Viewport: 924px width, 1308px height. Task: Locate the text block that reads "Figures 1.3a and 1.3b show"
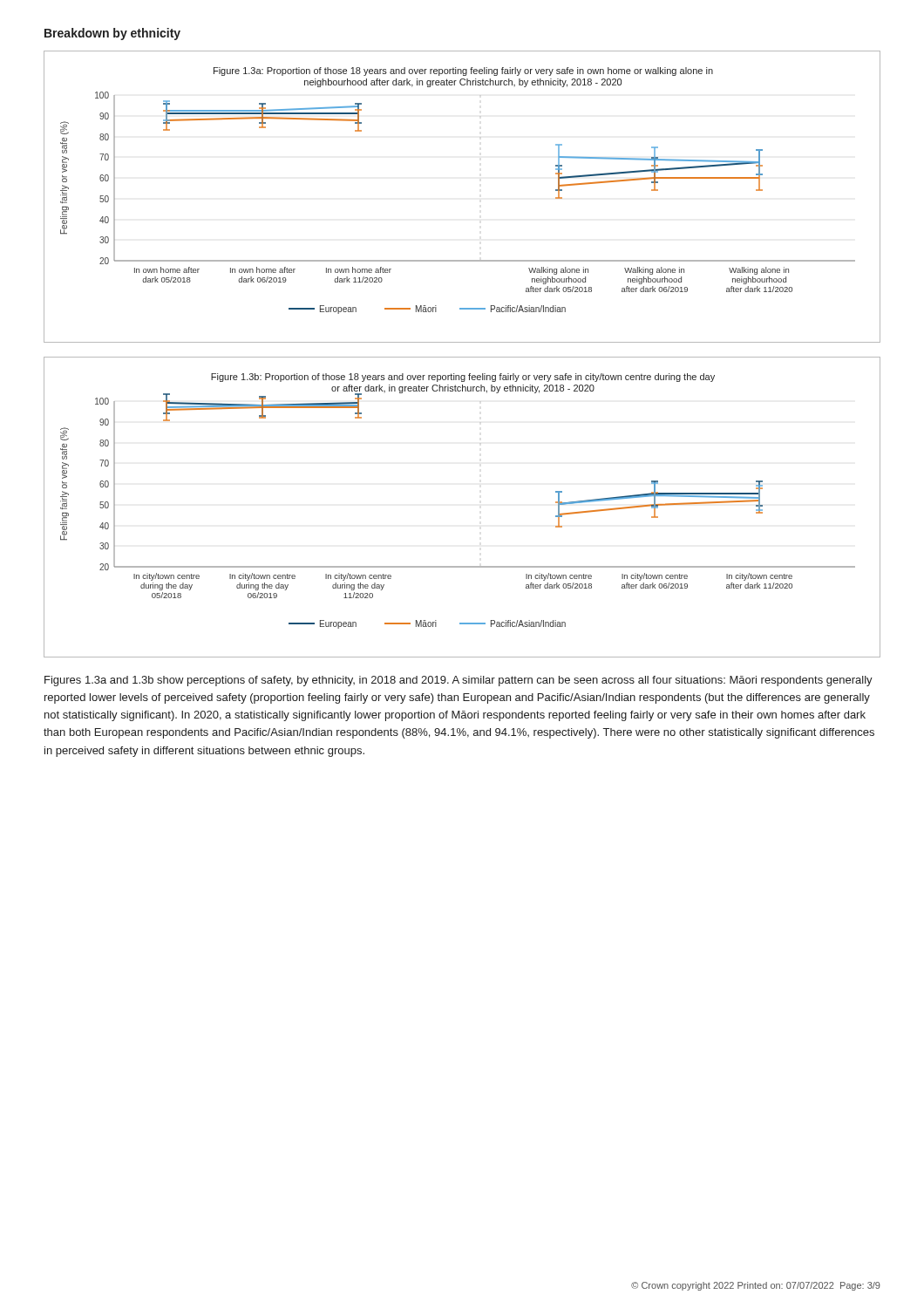point(459,715)
